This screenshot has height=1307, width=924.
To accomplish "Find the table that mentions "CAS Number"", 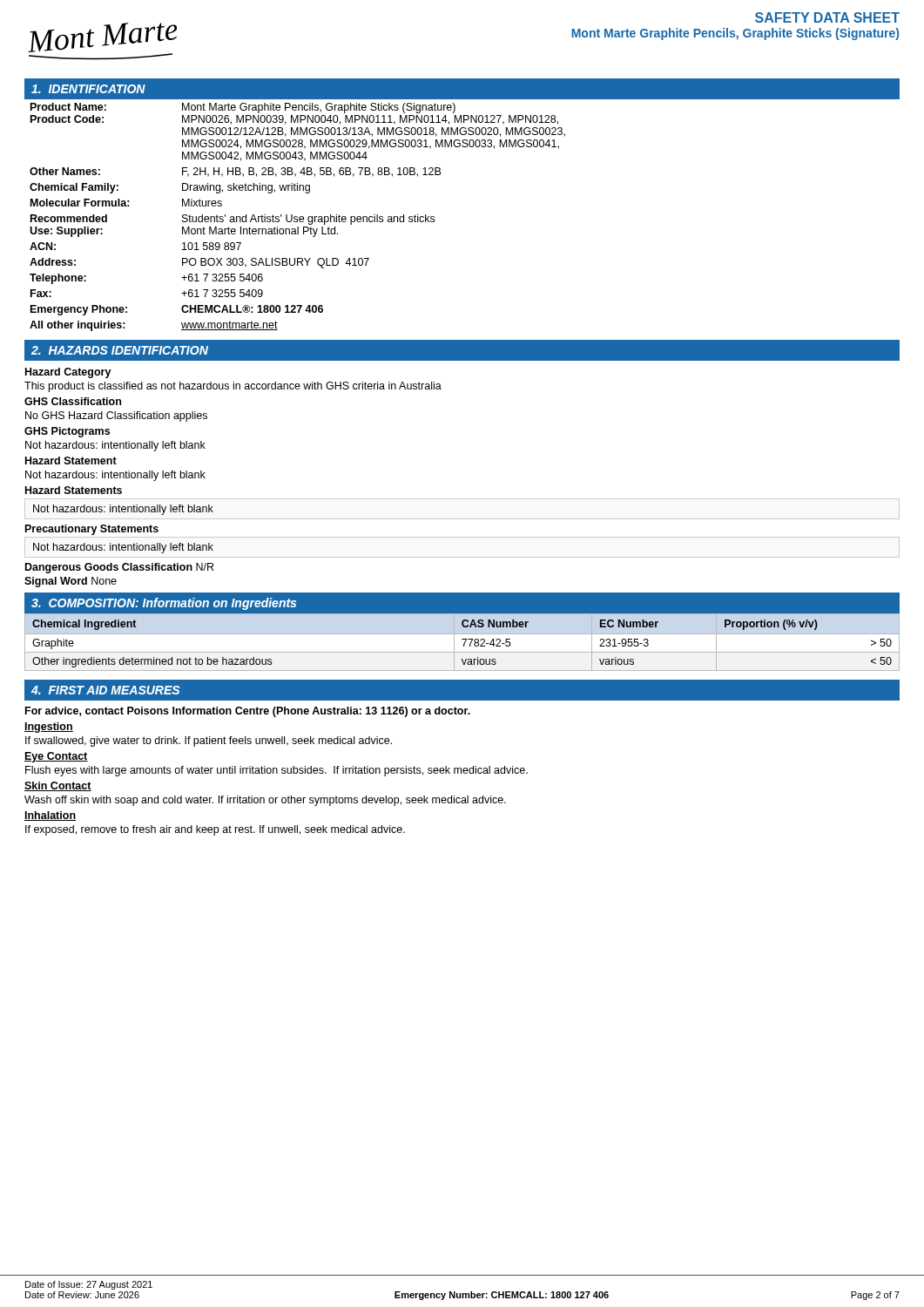I will pos(462,642).
